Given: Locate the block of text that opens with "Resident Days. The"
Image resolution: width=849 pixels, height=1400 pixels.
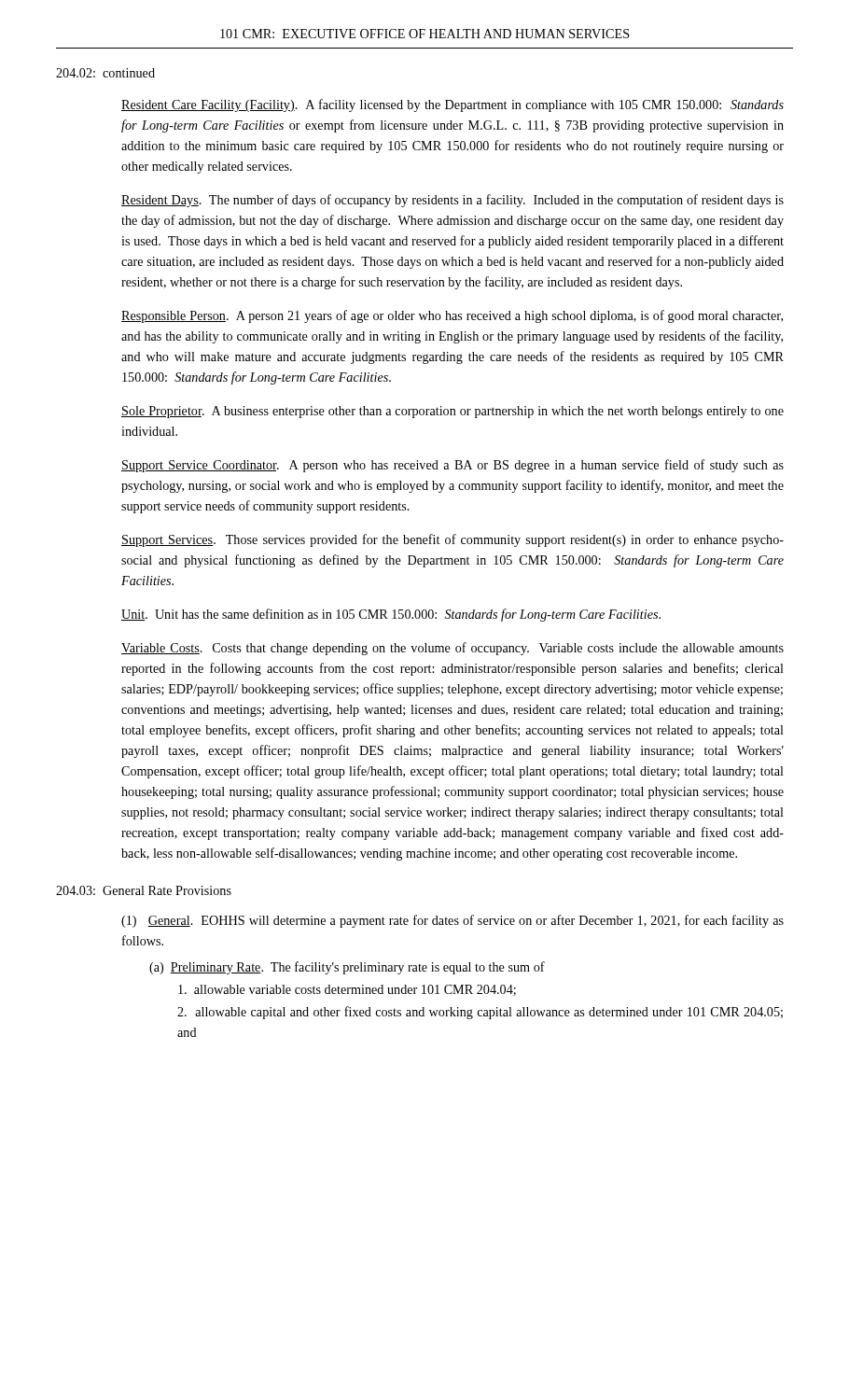Looking at the screenshot, I should (453, 241).
